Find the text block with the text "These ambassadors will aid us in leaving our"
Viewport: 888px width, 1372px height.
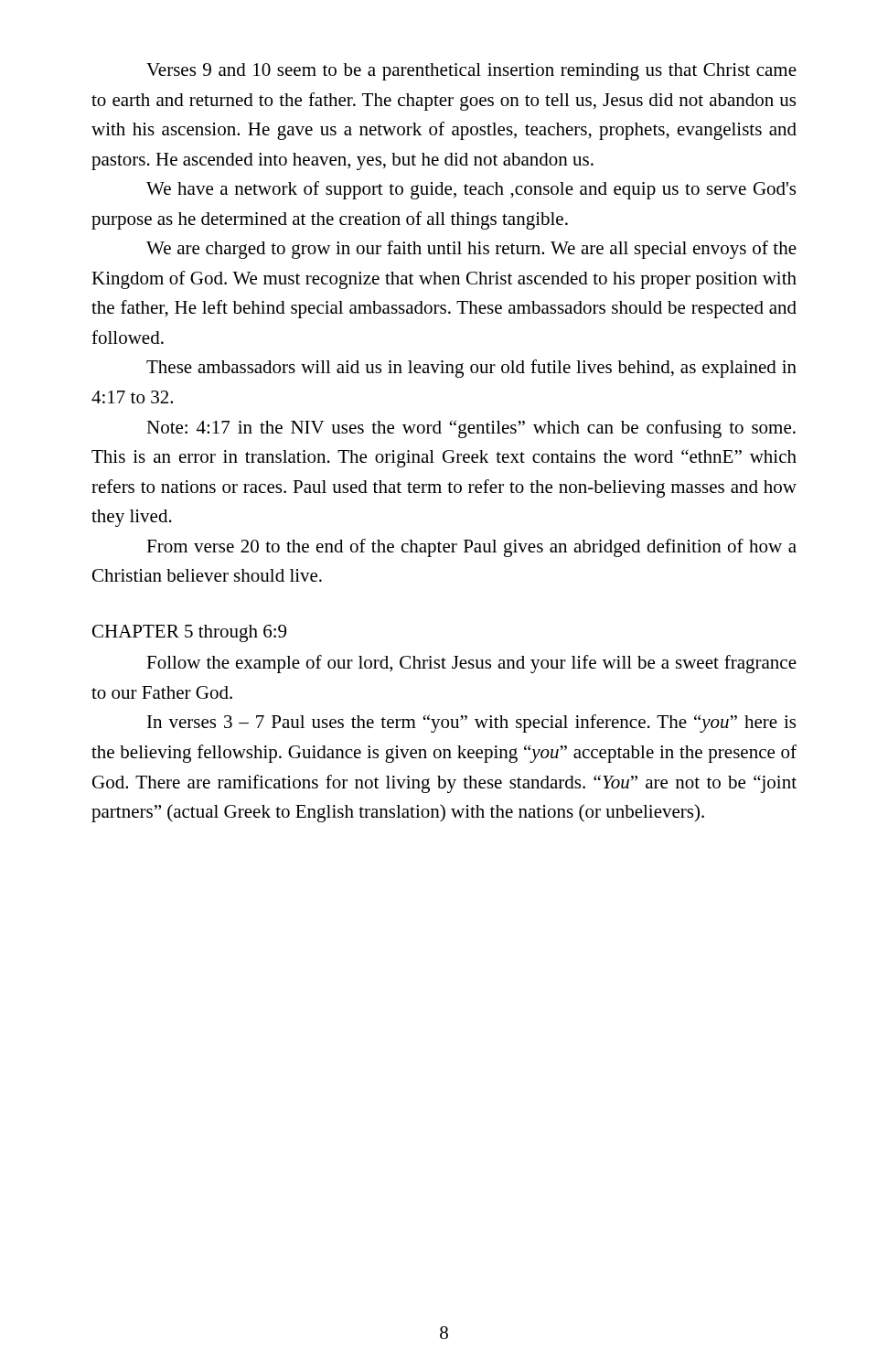point(444,382)
